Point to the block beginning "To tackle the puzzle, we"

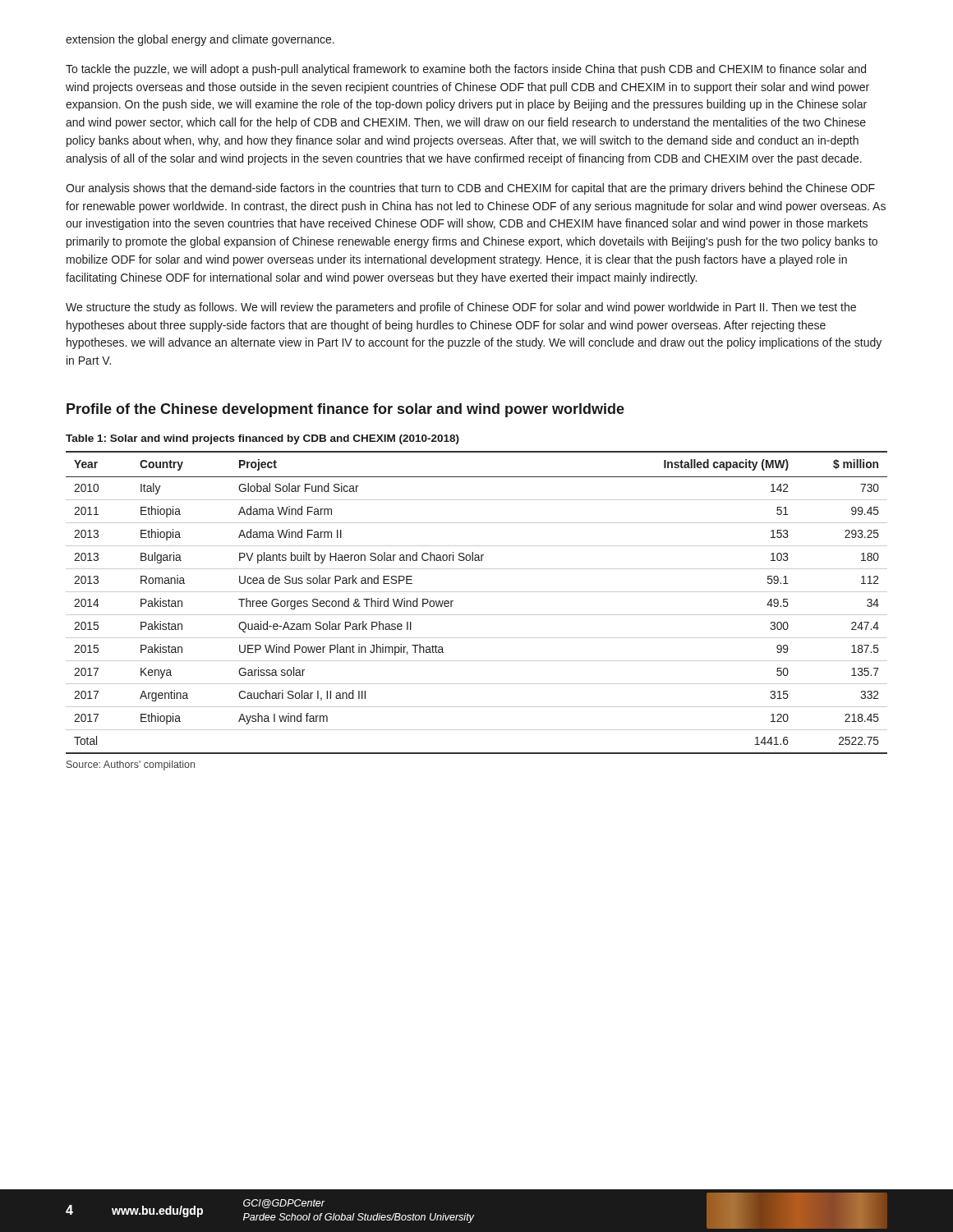[468, 114]
